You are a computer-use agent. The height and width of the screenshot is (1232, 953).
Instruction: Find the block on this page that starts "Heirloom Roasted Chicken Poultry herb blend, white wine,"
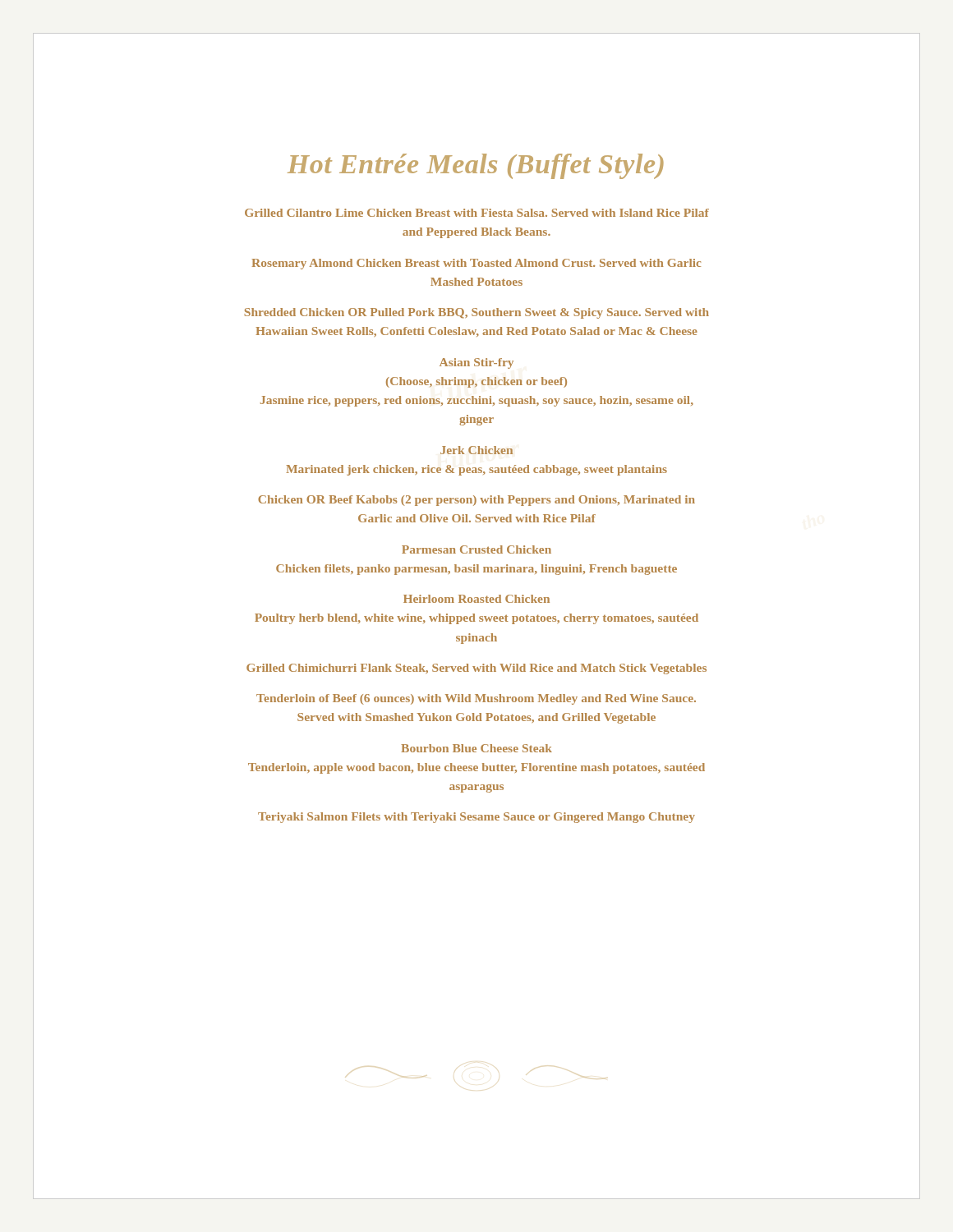[x=476, y=617]
